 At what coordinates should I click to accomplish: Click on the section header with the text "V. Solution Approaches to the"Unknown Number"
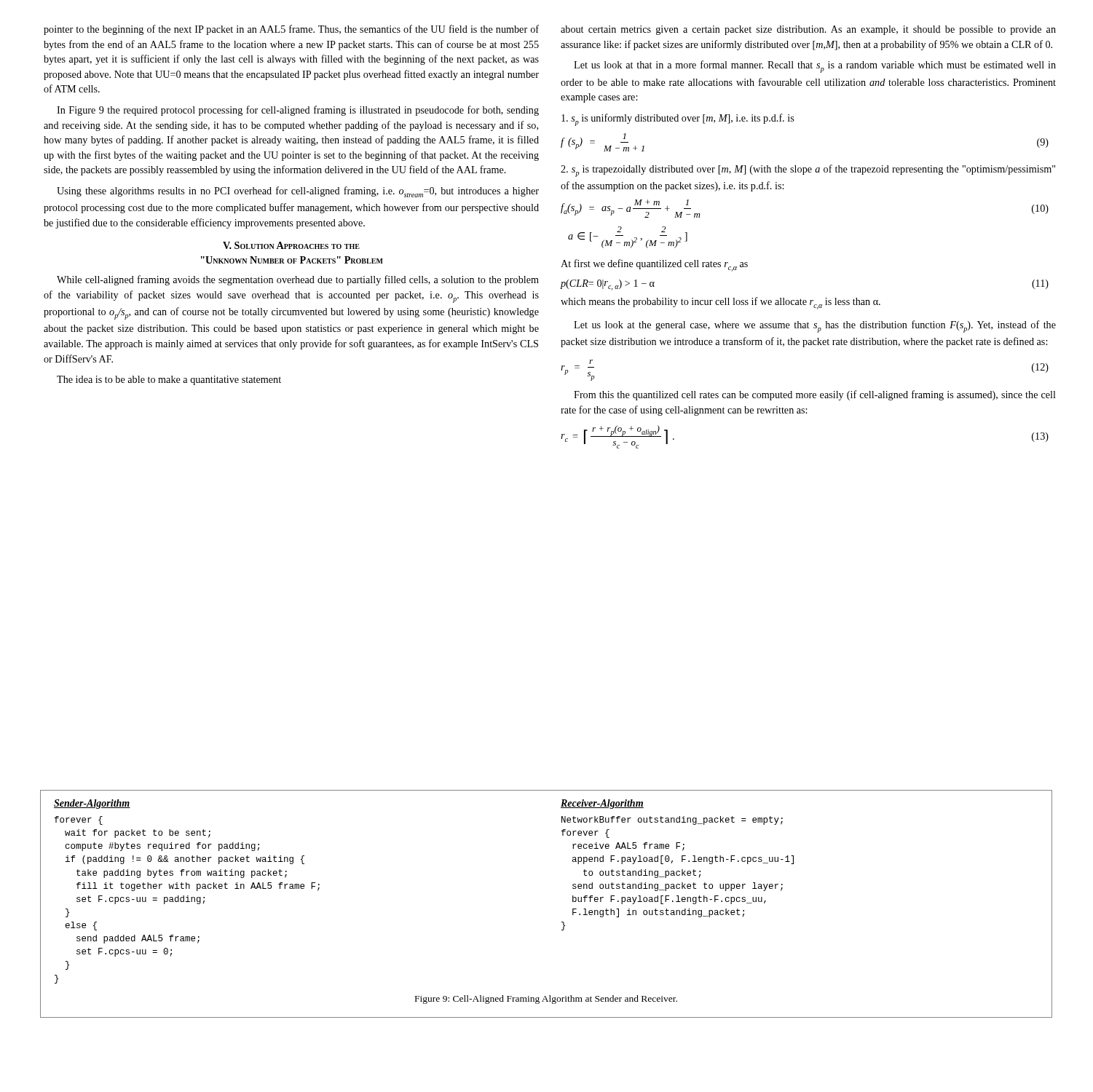tap(291, 254)
